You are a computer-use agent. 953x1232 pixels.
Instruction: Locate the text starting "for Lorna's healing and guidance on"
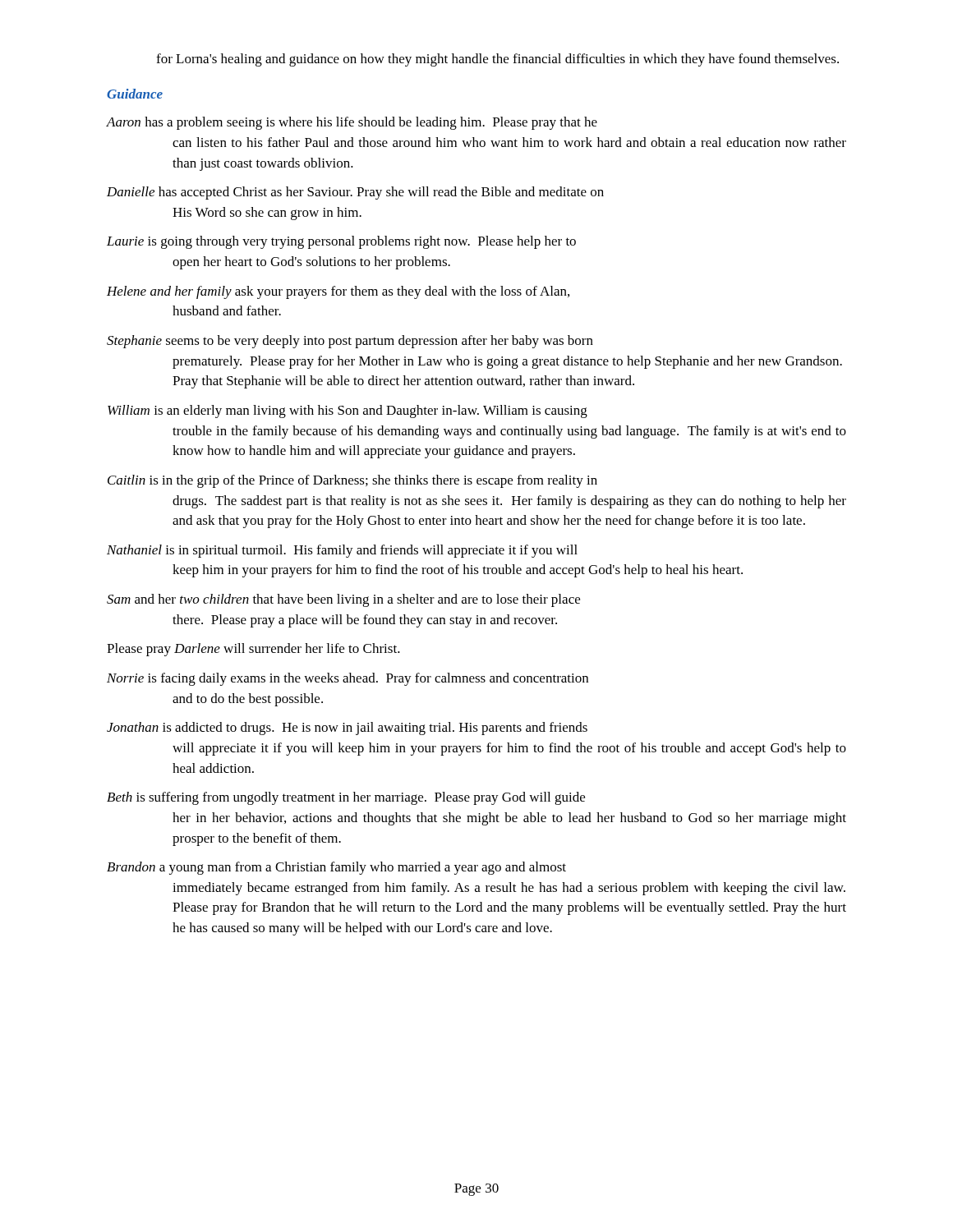click(498, 59)
